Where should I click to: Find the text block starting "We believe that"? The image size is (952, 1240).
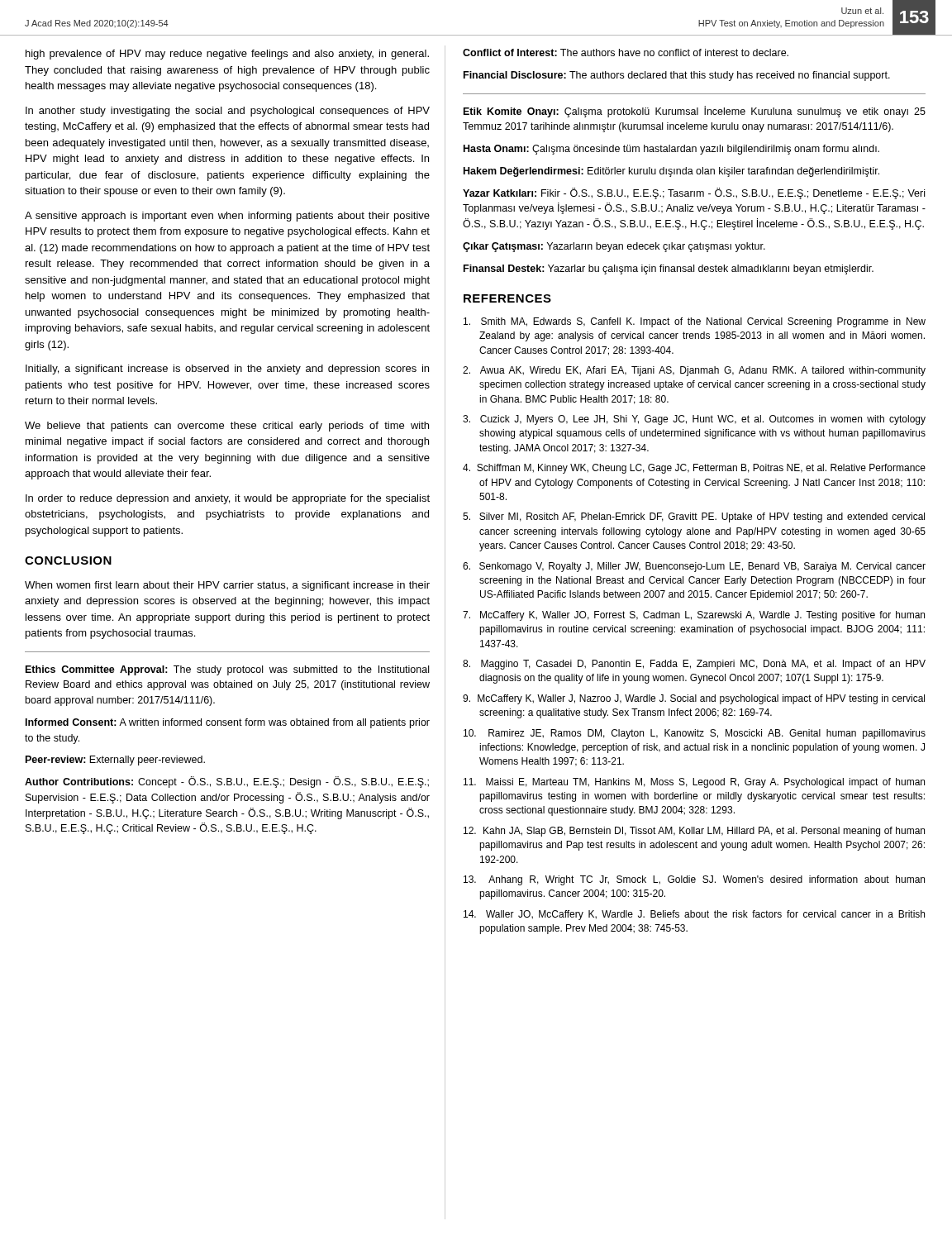pyautogui.click(x=227, y=449)
